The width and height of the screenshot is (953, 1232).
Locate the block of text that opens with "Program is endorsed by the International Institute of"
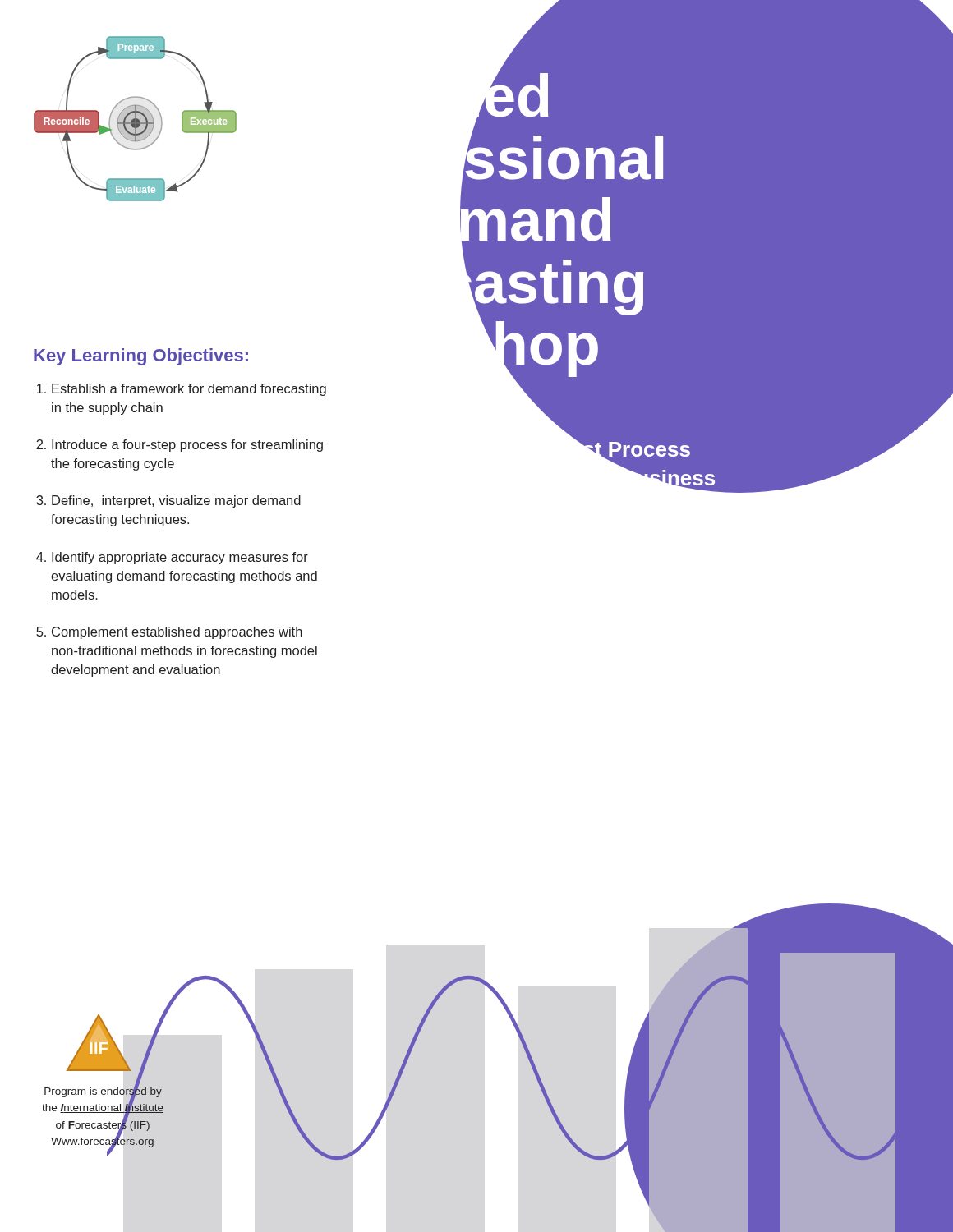pos(103,1116)
